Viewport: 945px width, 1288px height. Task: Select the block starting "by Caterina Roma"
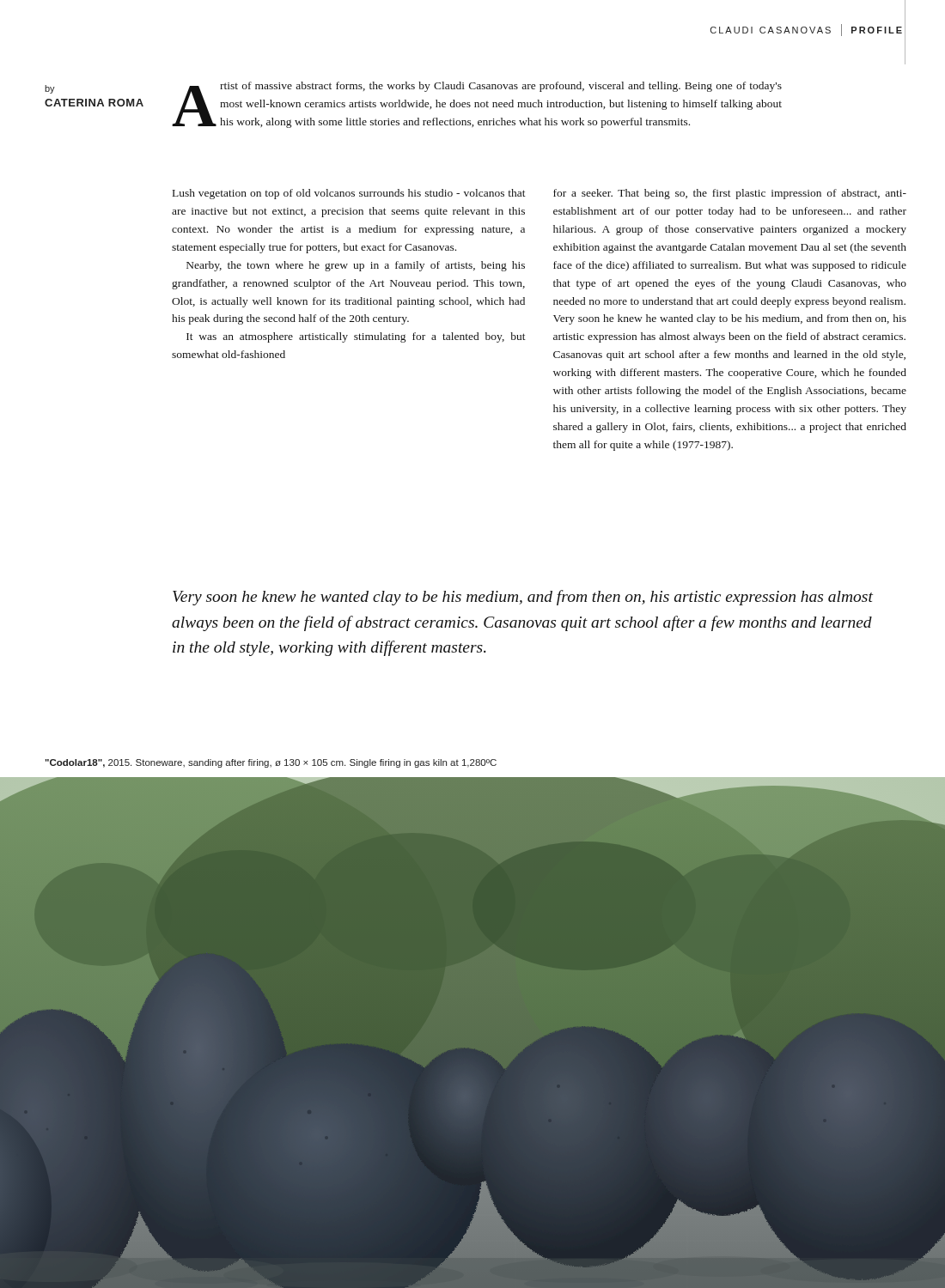tap(94, 96)
